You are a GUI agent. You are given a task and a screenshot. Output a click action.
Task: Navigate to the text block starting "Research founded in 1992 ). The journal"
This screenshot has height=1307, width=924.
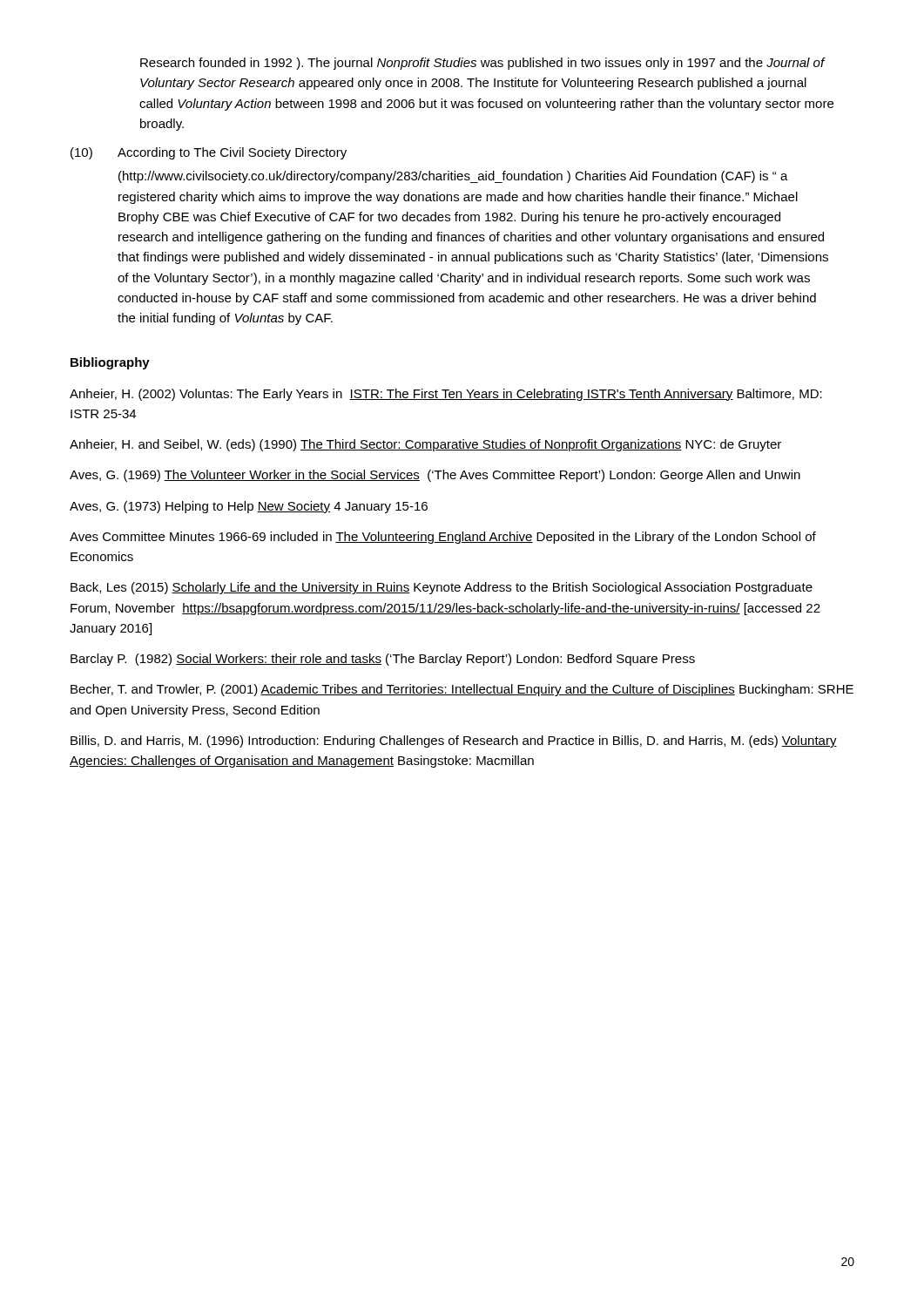(487, 93)
